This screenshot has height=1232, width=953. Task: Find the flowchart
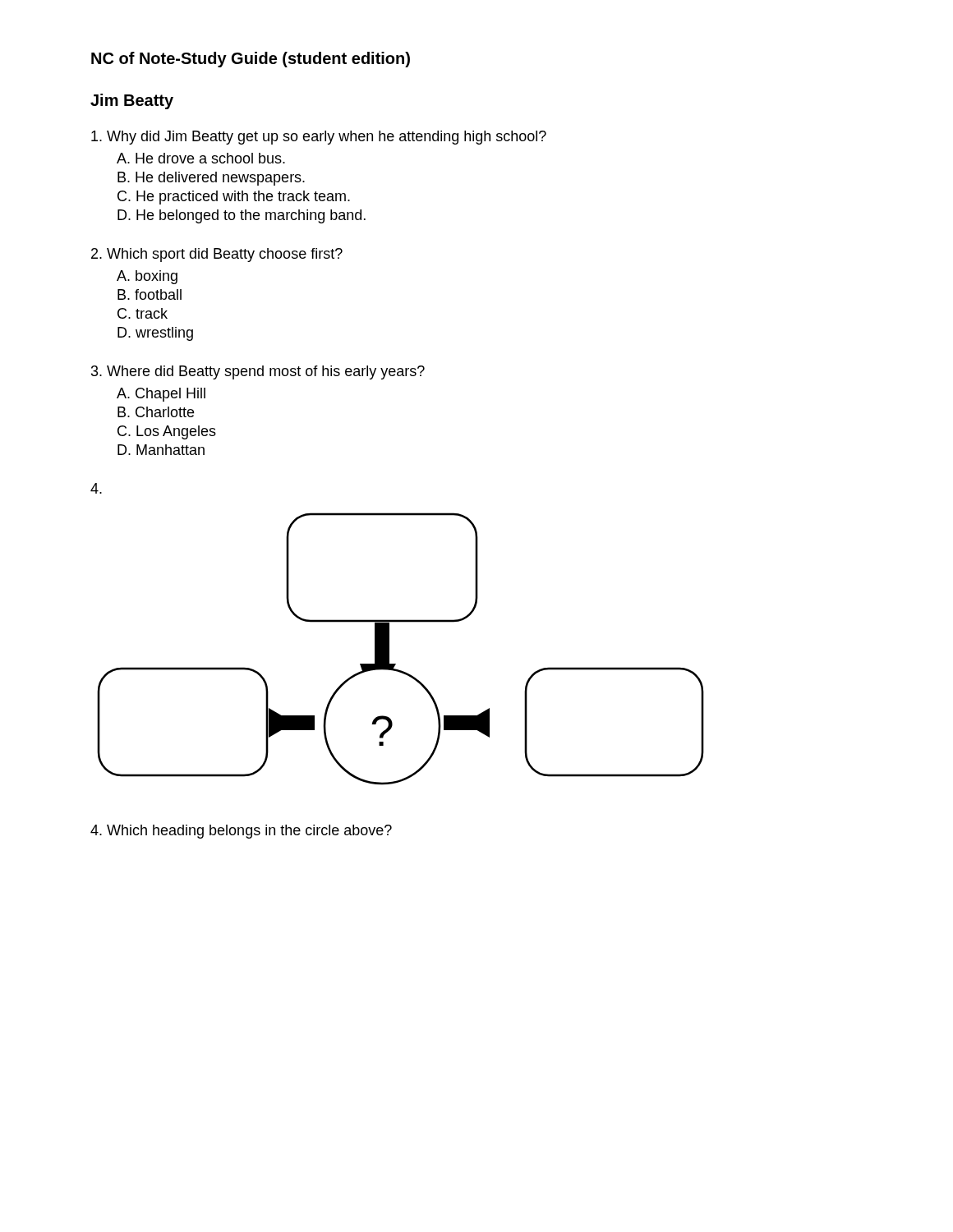coord(485,656)
